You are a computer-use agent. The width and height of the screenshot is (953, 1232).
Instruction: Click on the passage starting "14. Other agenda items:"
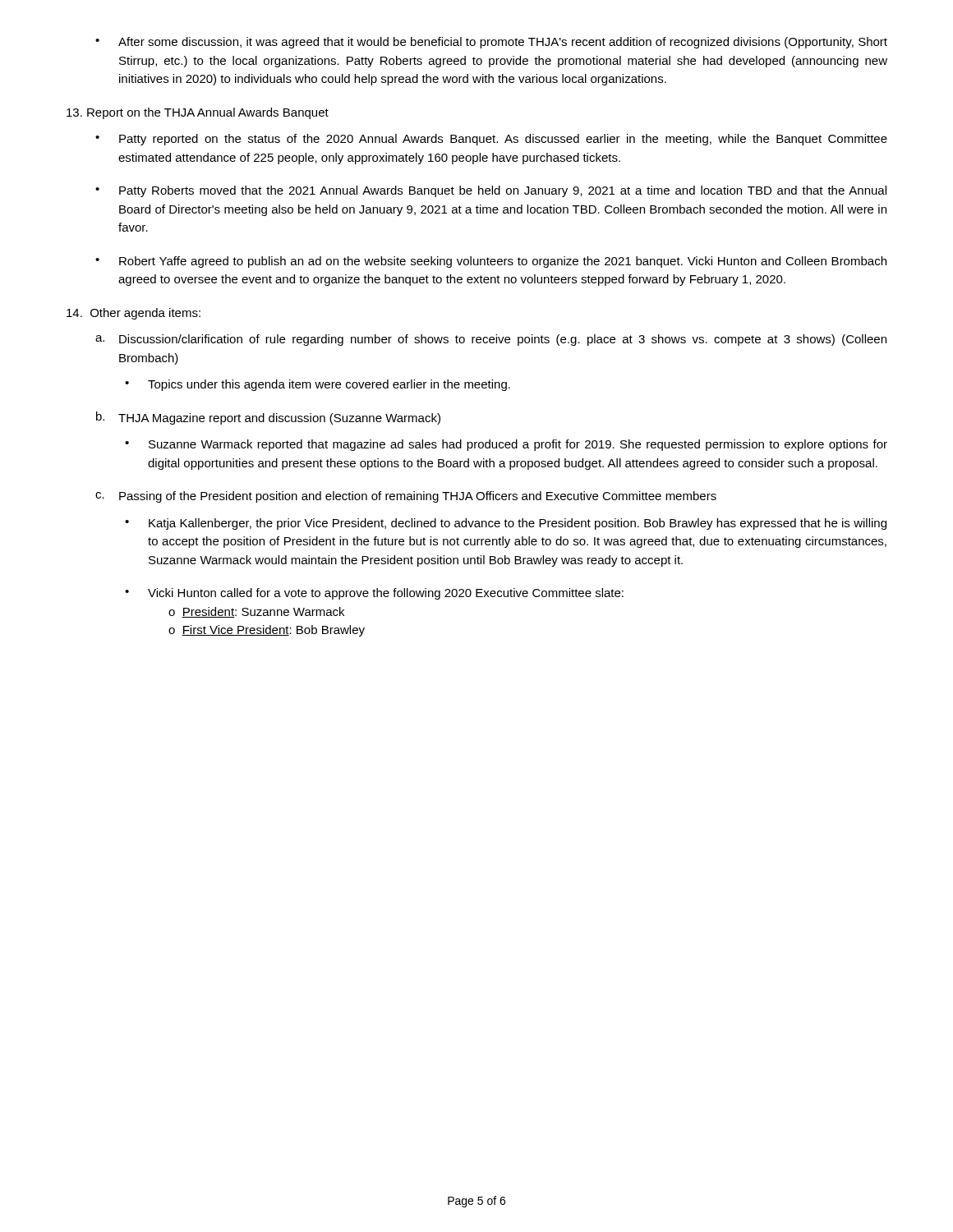[x=134, y=312]
